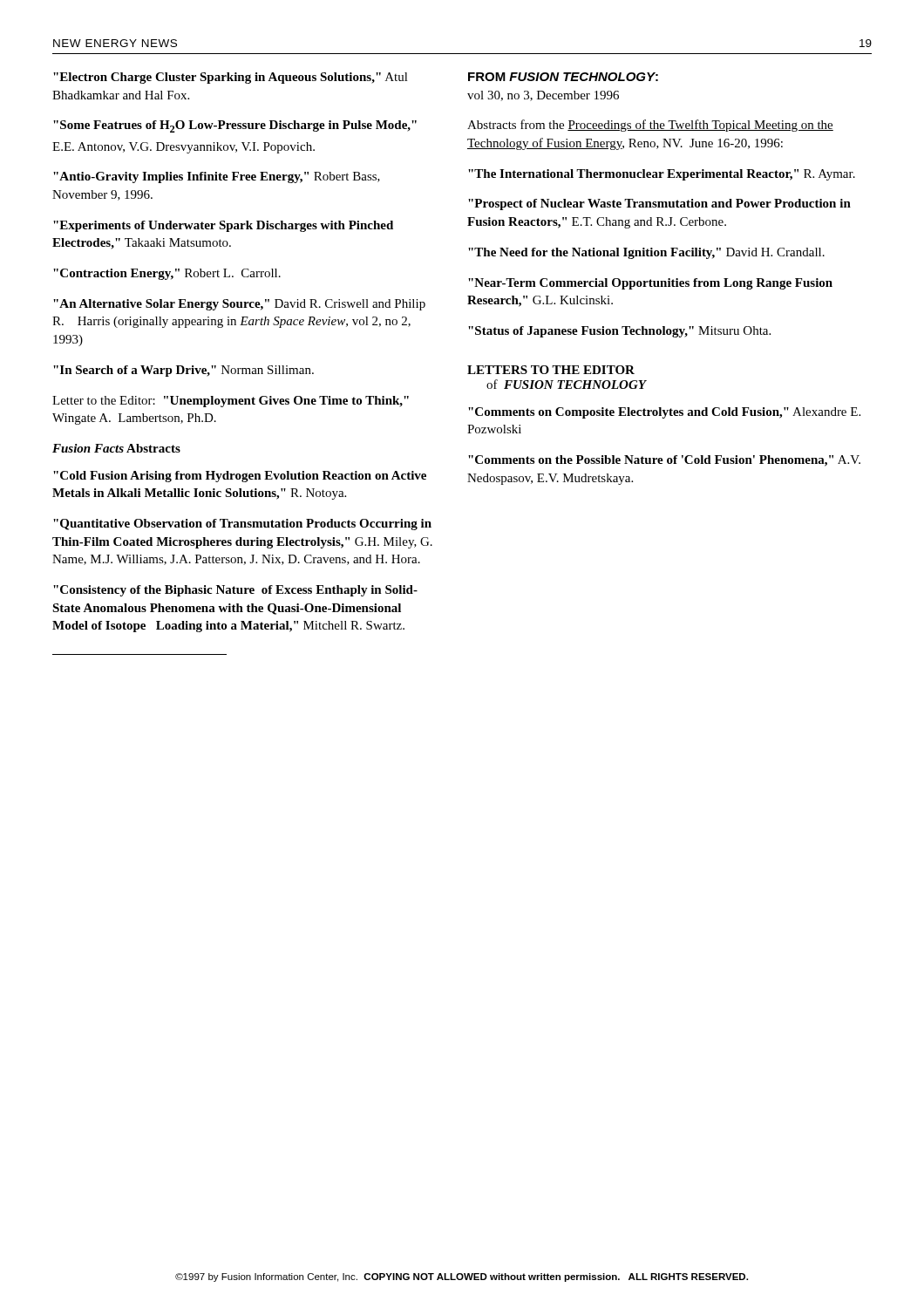Find the list item containing ""Prospect of Nuclear"

pos(669,213)
